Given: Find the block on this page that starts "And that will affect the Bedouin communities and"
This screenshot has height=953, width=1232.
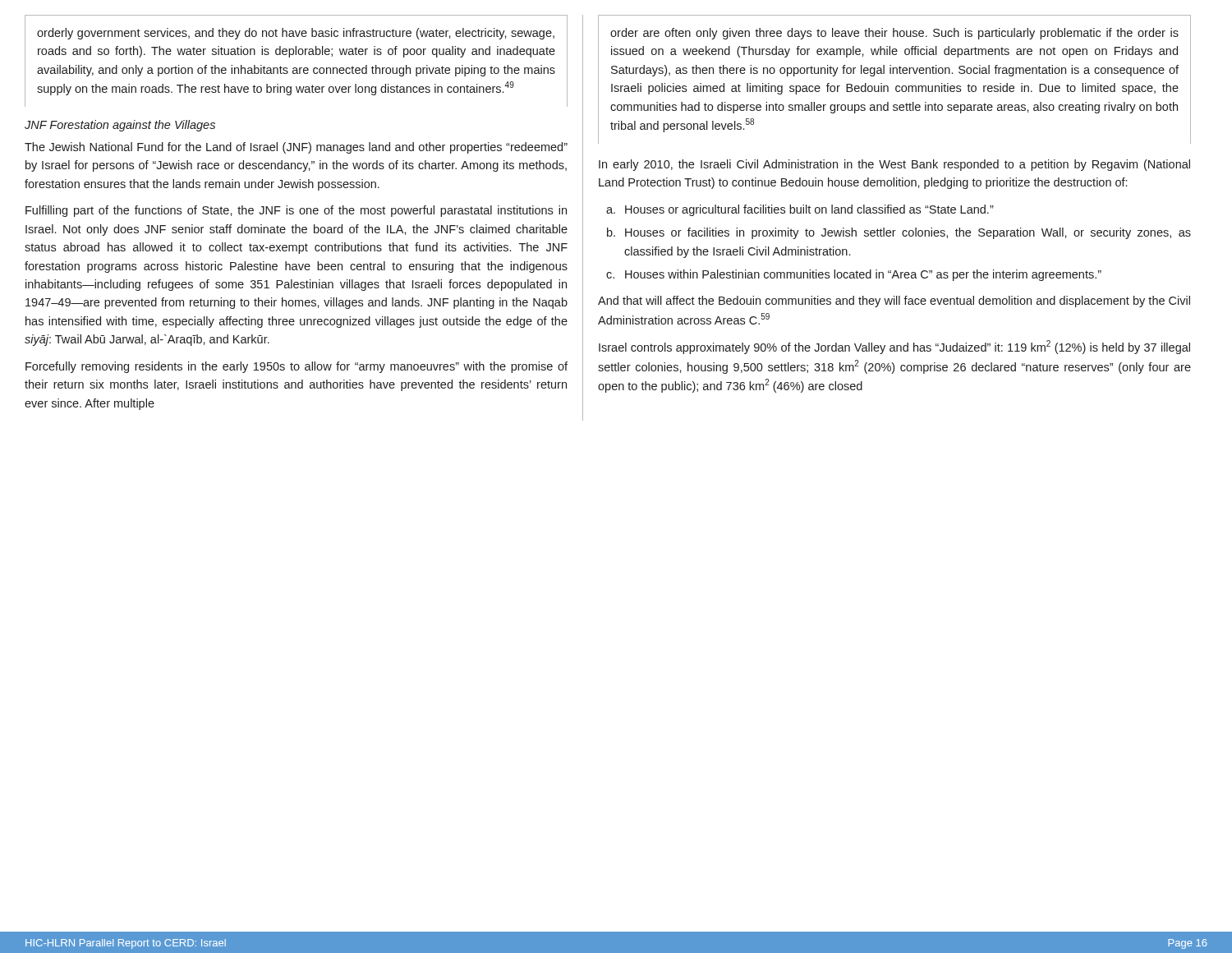Looking at the screenshot, I should 894,311.
